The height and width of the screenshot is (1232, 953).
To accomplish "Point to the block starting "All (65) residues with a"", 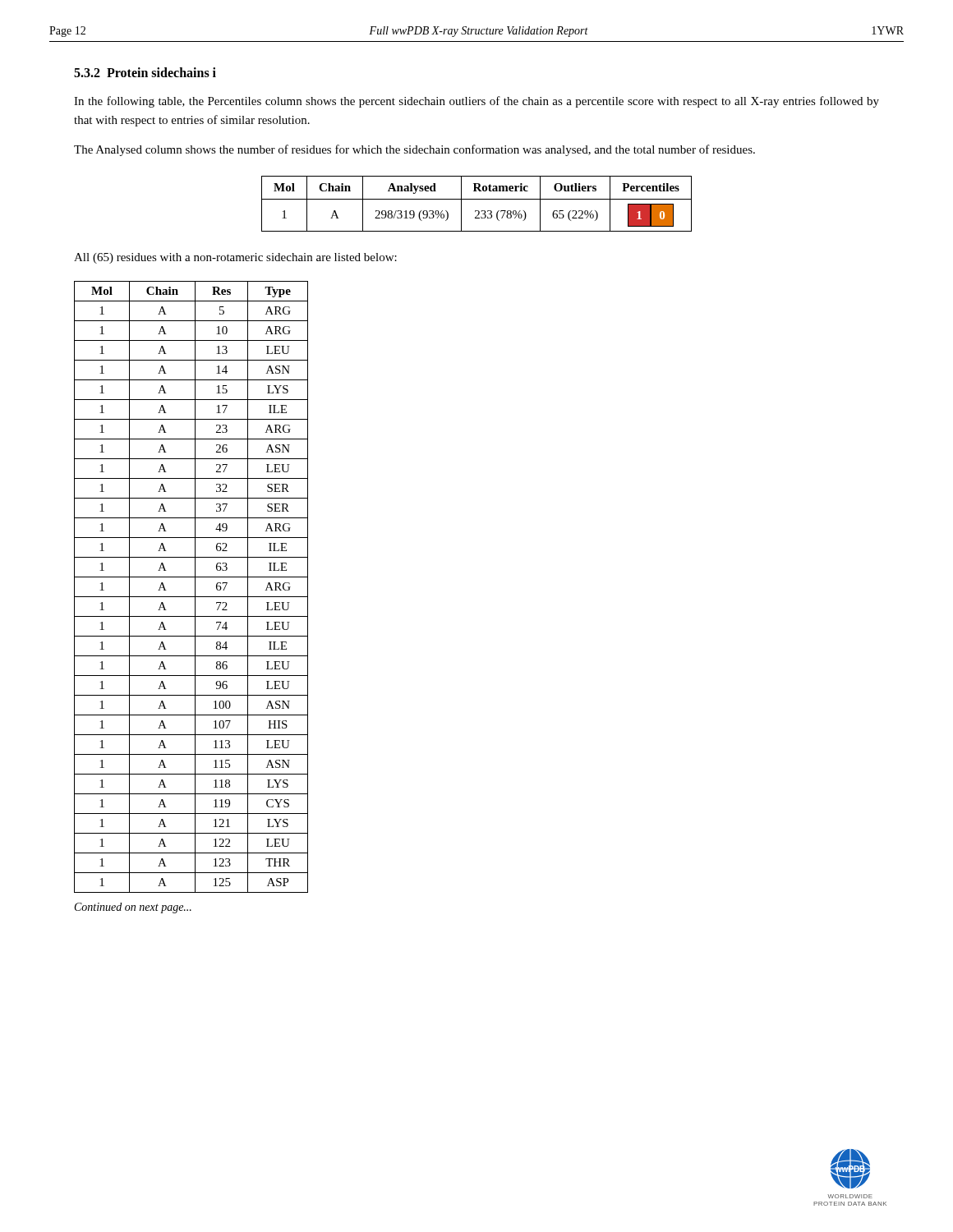I will 236,257.
